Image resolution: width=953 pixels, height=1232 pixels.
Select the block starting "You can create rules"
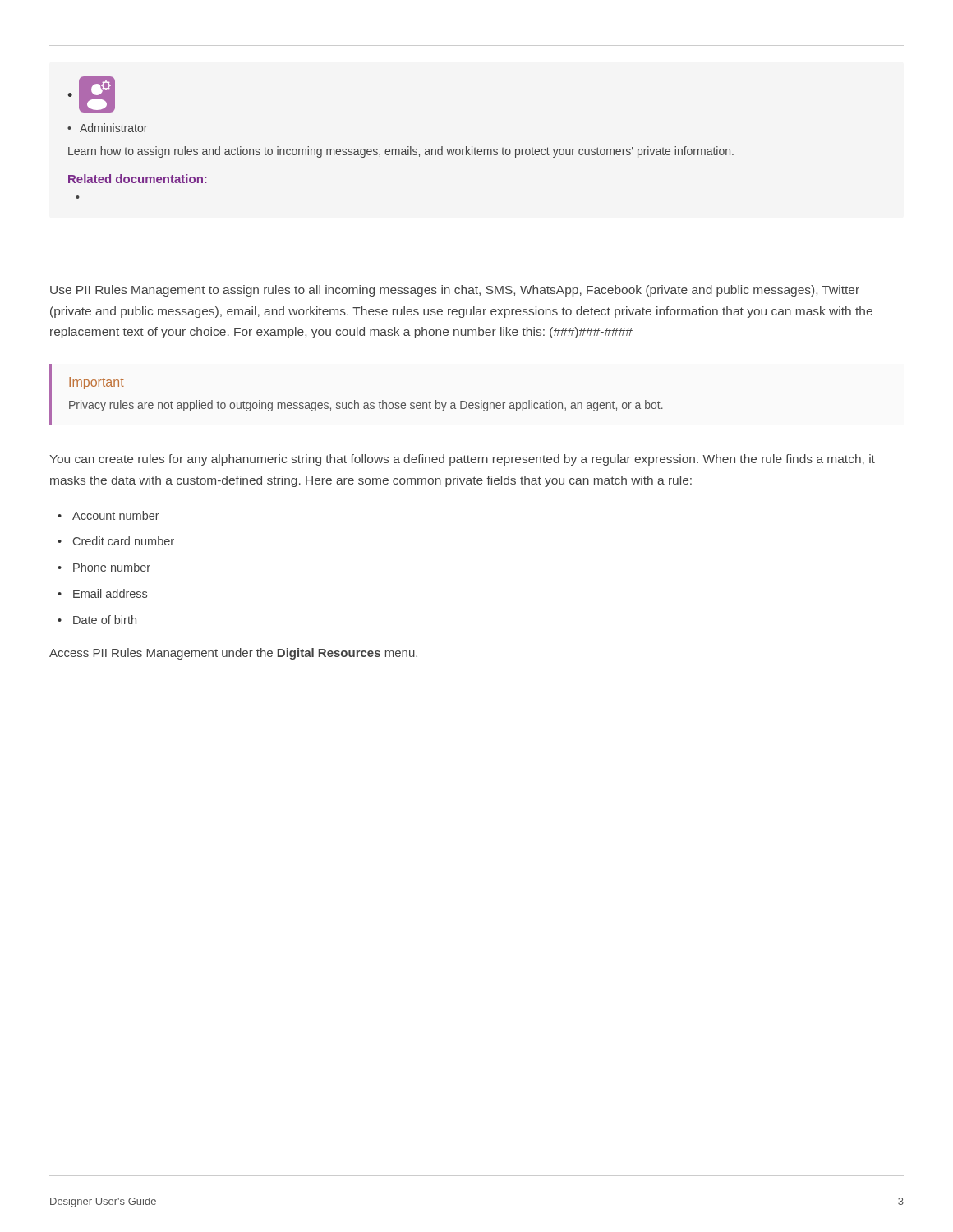coord(462,470)
